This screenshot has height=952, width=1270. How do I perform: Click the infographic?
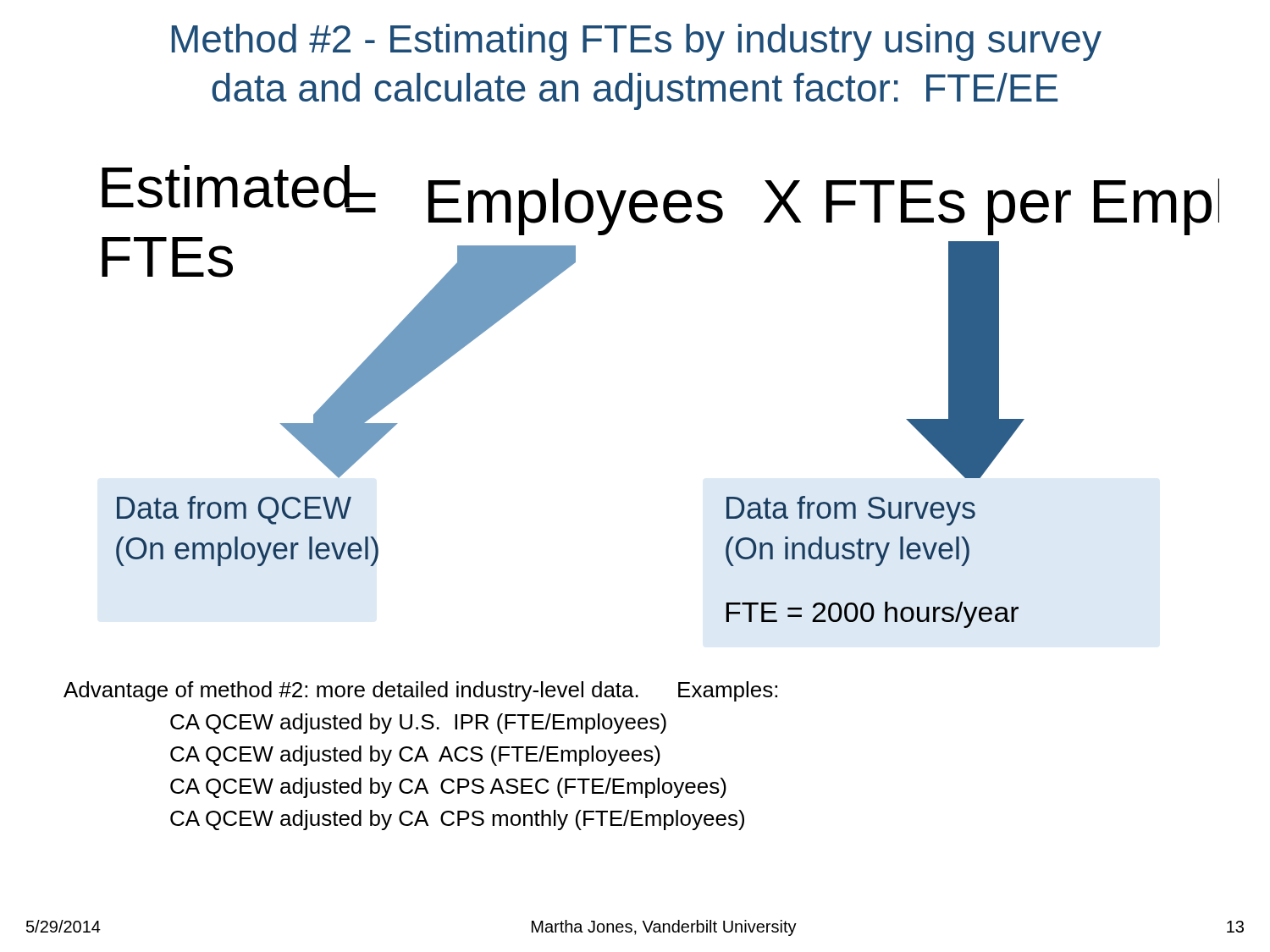click(635, 394)
